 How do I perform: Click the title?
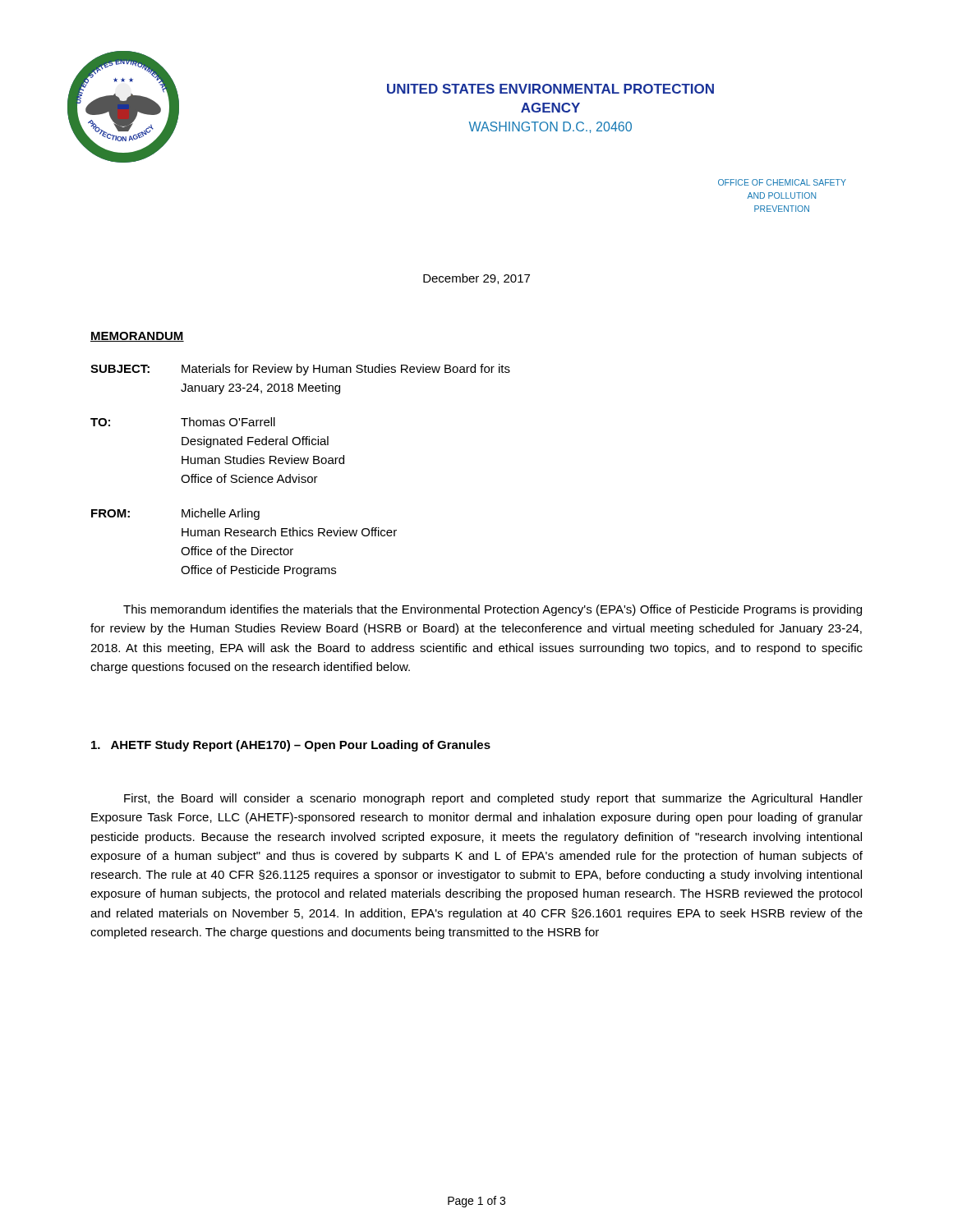click(x=550, y=108)
